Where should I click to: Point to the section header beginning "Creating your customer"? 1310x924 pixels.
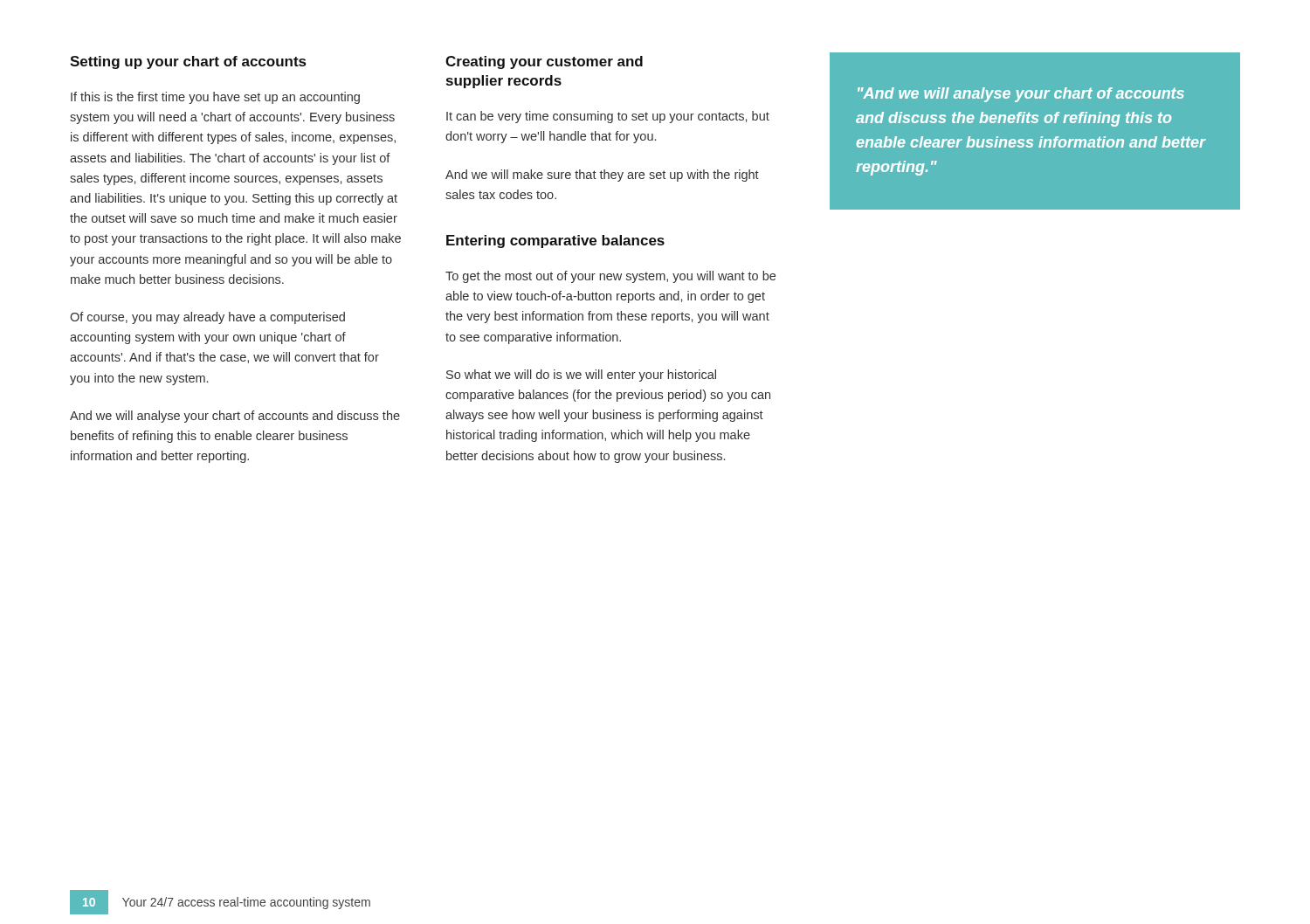544,71
